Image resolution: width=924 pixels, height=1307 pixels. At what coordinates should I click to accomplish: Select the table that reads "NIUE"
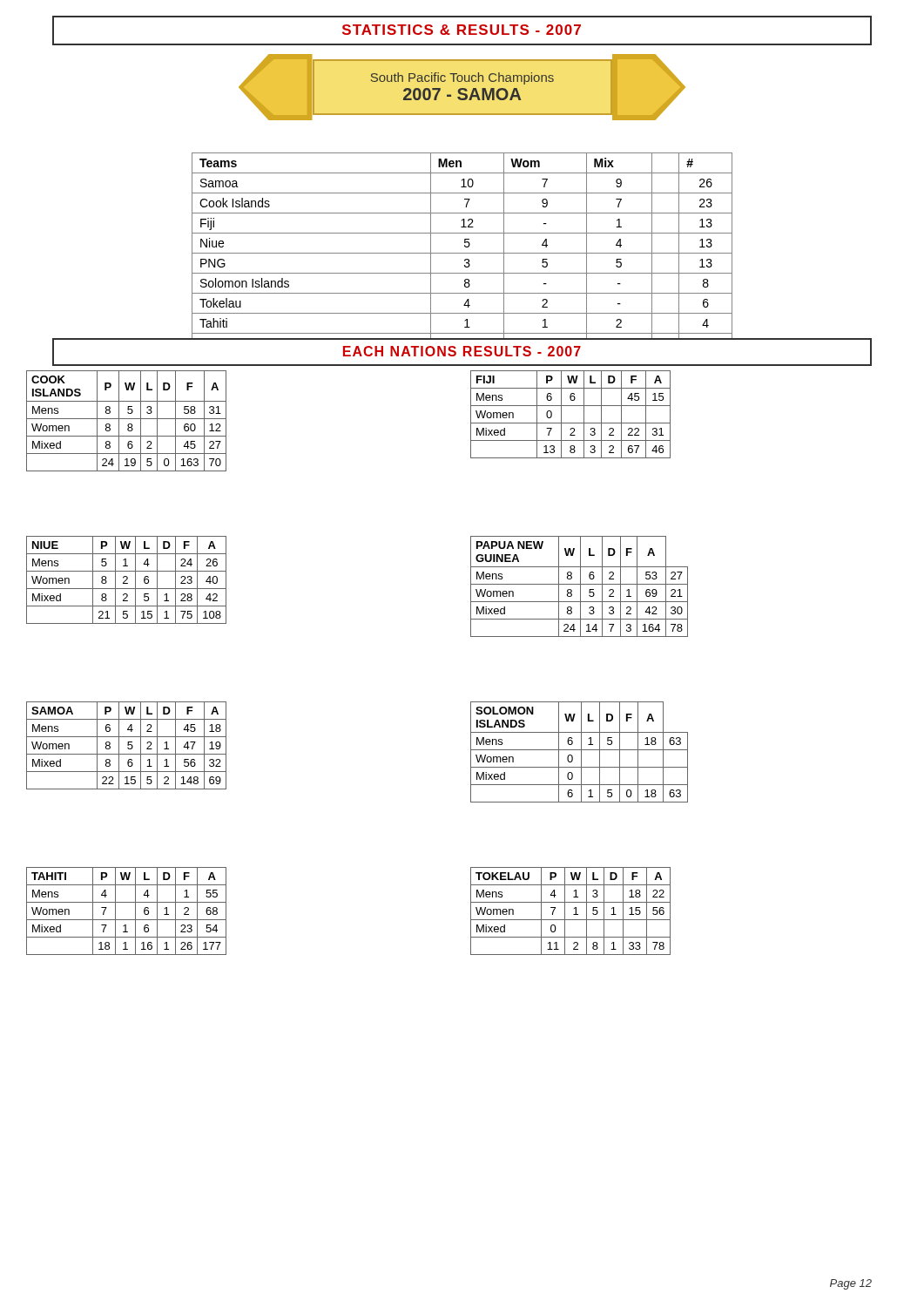coord(126,580)
